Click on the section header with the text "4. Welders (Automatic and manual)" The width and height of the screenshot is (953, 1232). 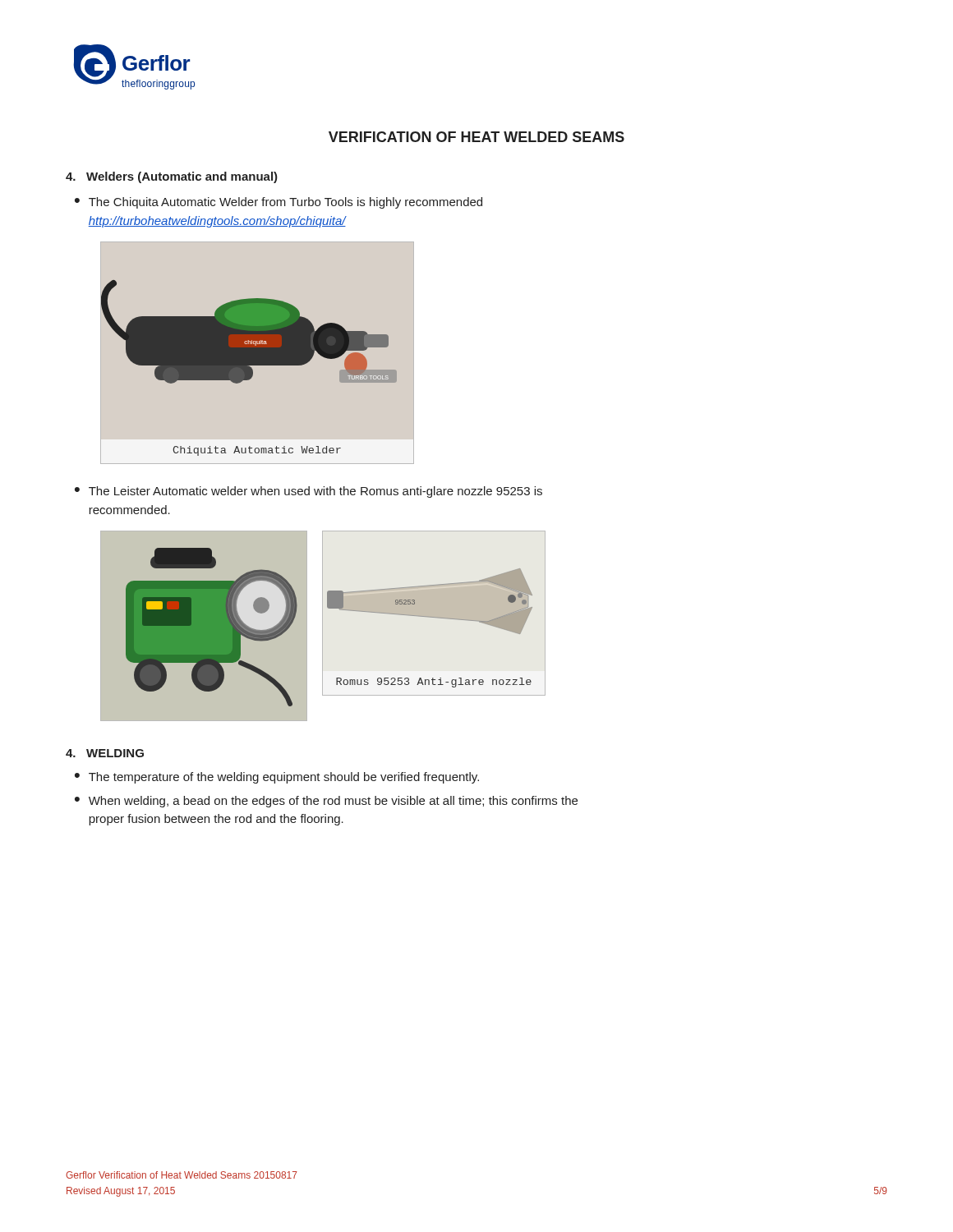172,176
